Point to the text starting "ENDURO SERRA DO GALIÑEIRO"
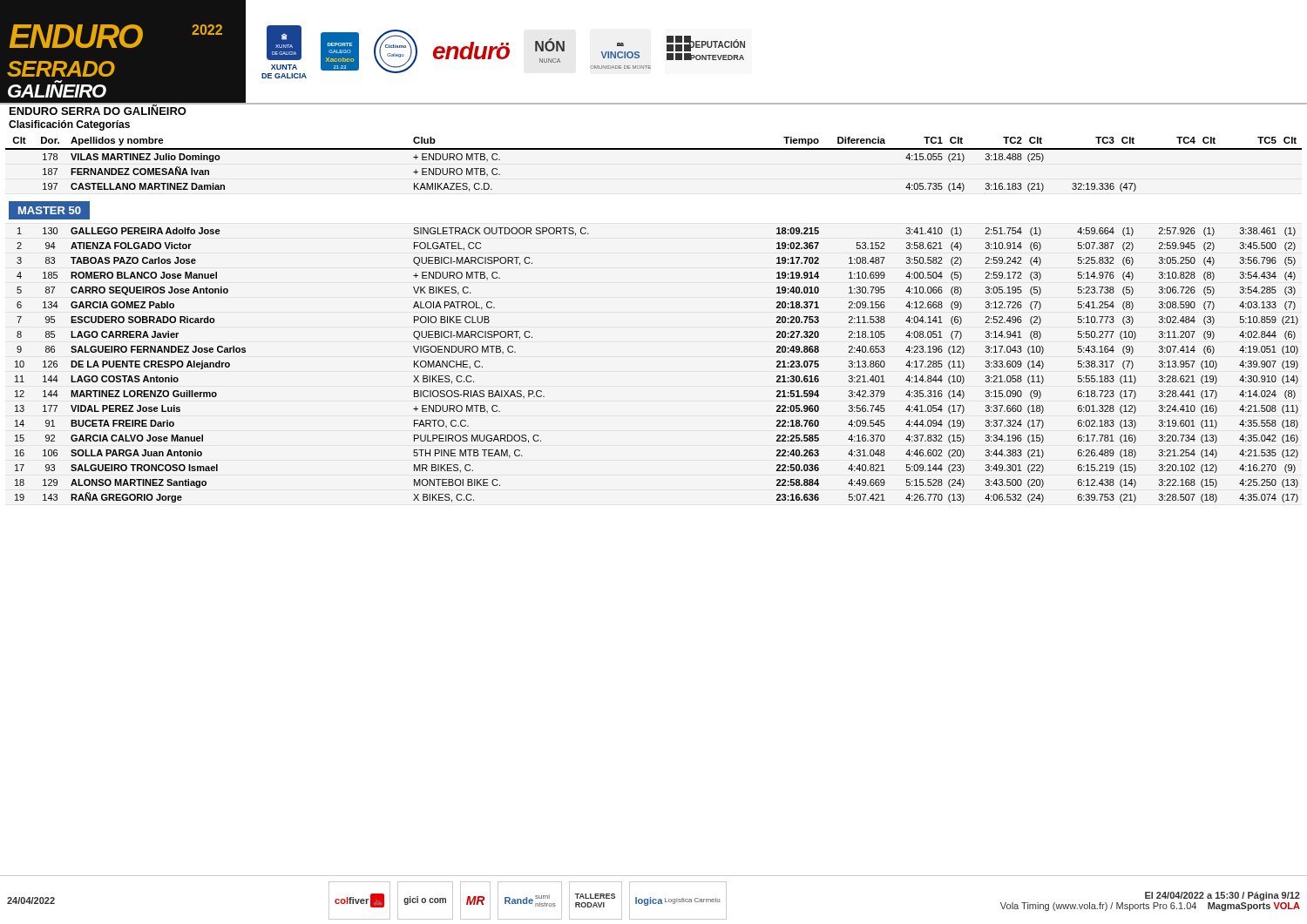The height and width of the screenshot is (924, 1307). pos(98,111)
